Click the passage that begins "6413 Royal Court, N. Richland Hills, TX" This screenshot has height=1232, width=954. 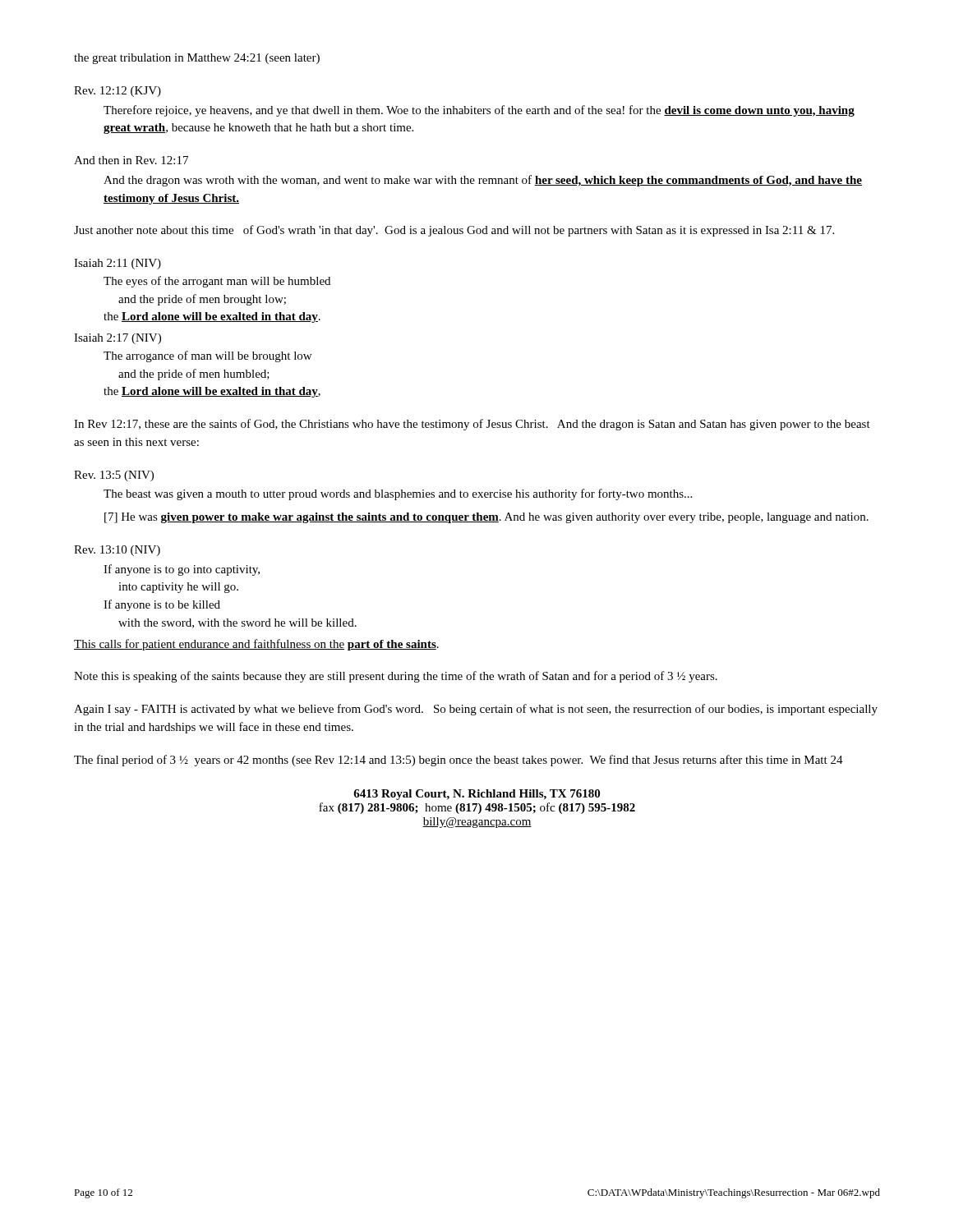(x=477, y=808)
